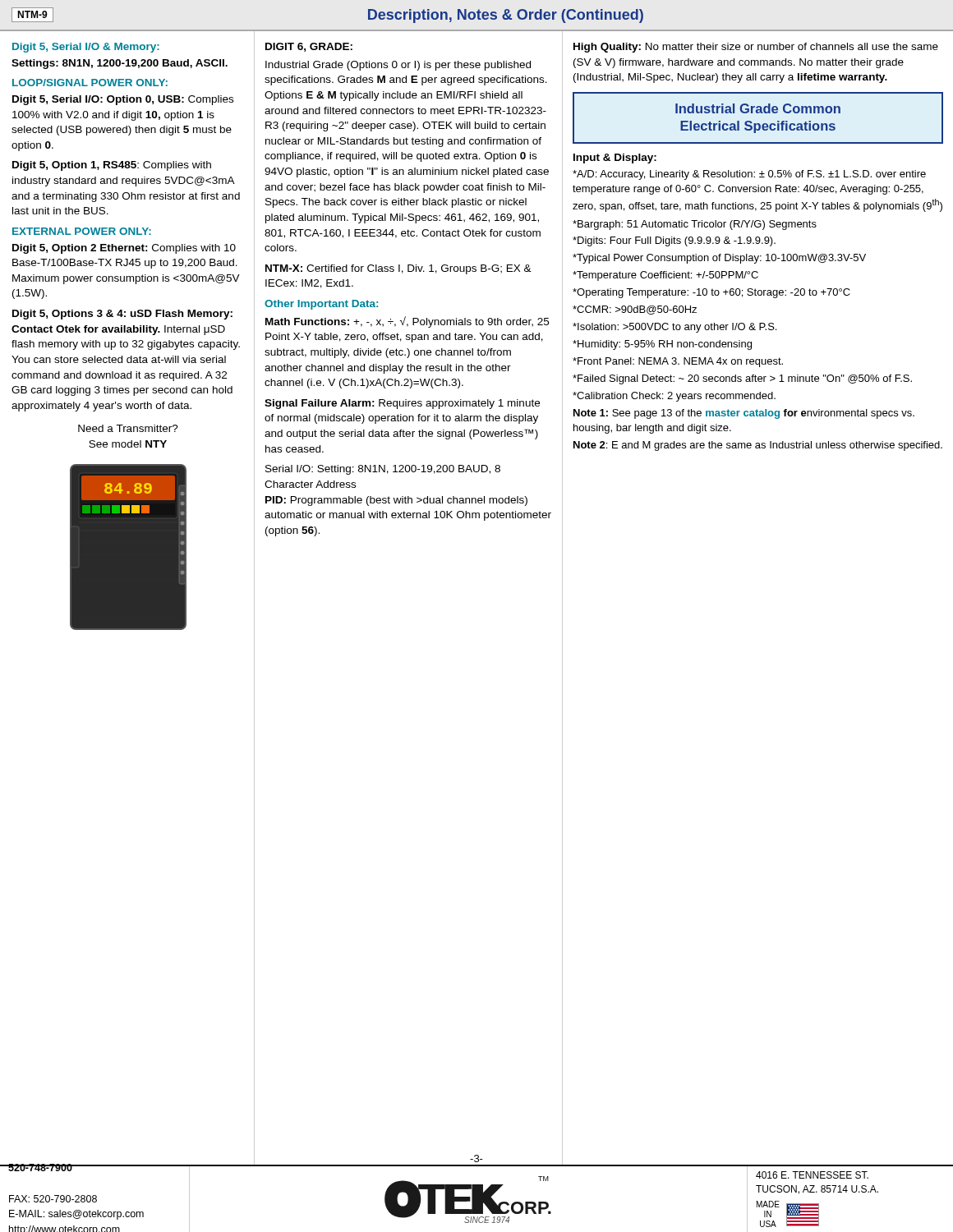Locate the section header that reads "EXTERNAL POWER ONLY:"
Screen dimensions: 1232x953
128,232
